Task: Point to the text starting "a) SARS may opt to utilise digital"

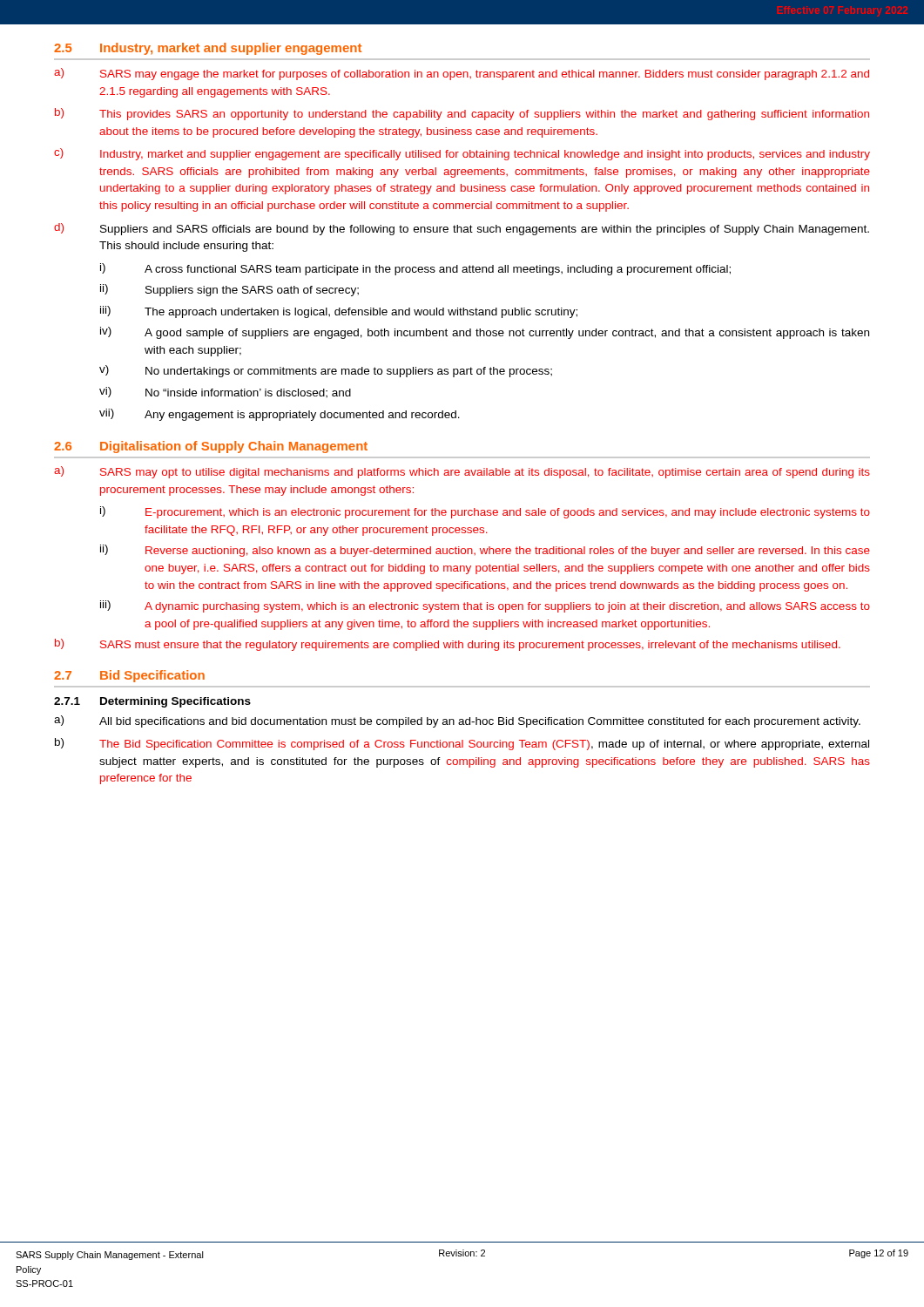Action: [x=462, y=481]
